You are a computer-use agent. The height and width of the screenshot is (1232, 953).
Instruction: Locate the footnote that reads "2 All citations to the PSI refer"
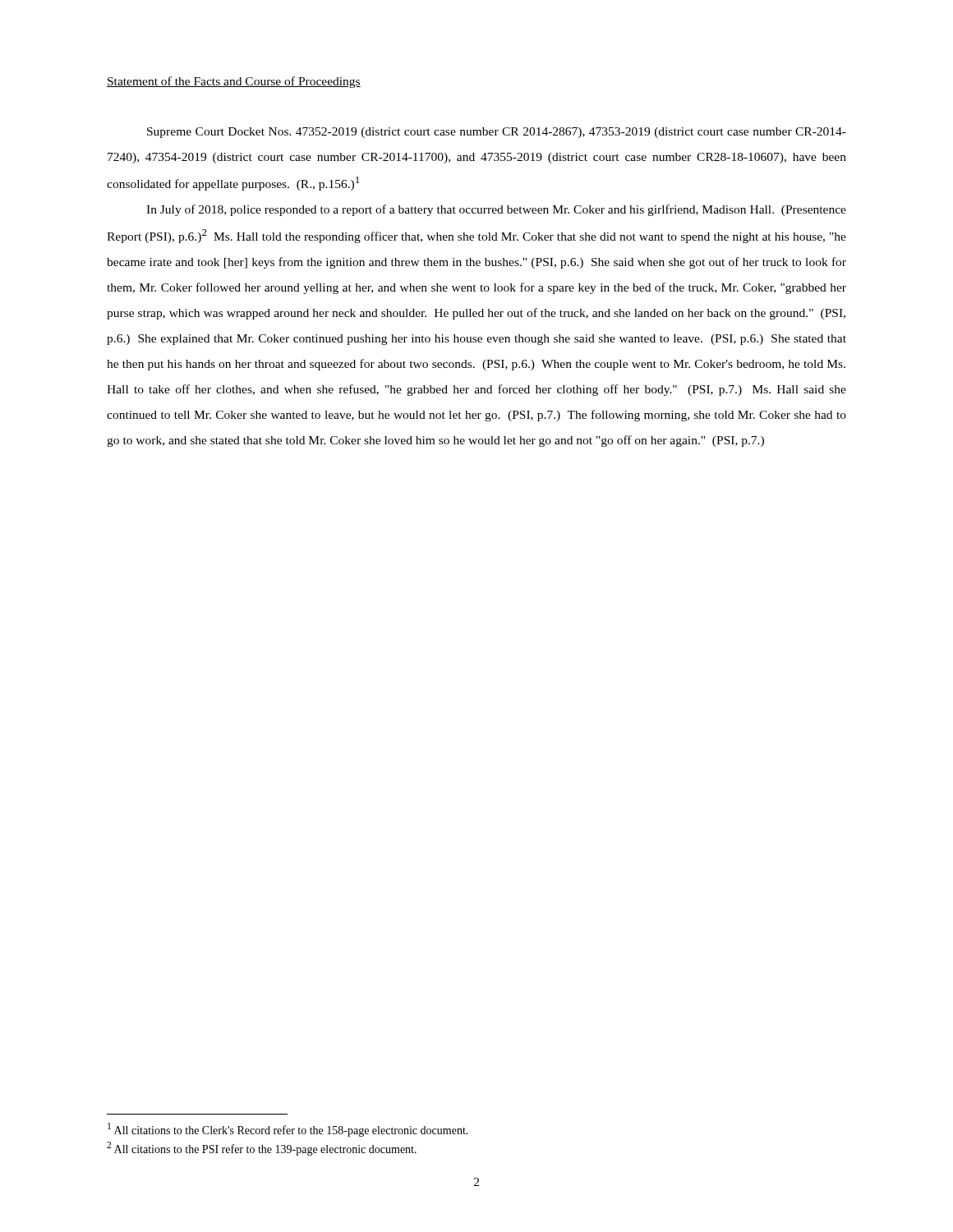tap(262, 1148)
